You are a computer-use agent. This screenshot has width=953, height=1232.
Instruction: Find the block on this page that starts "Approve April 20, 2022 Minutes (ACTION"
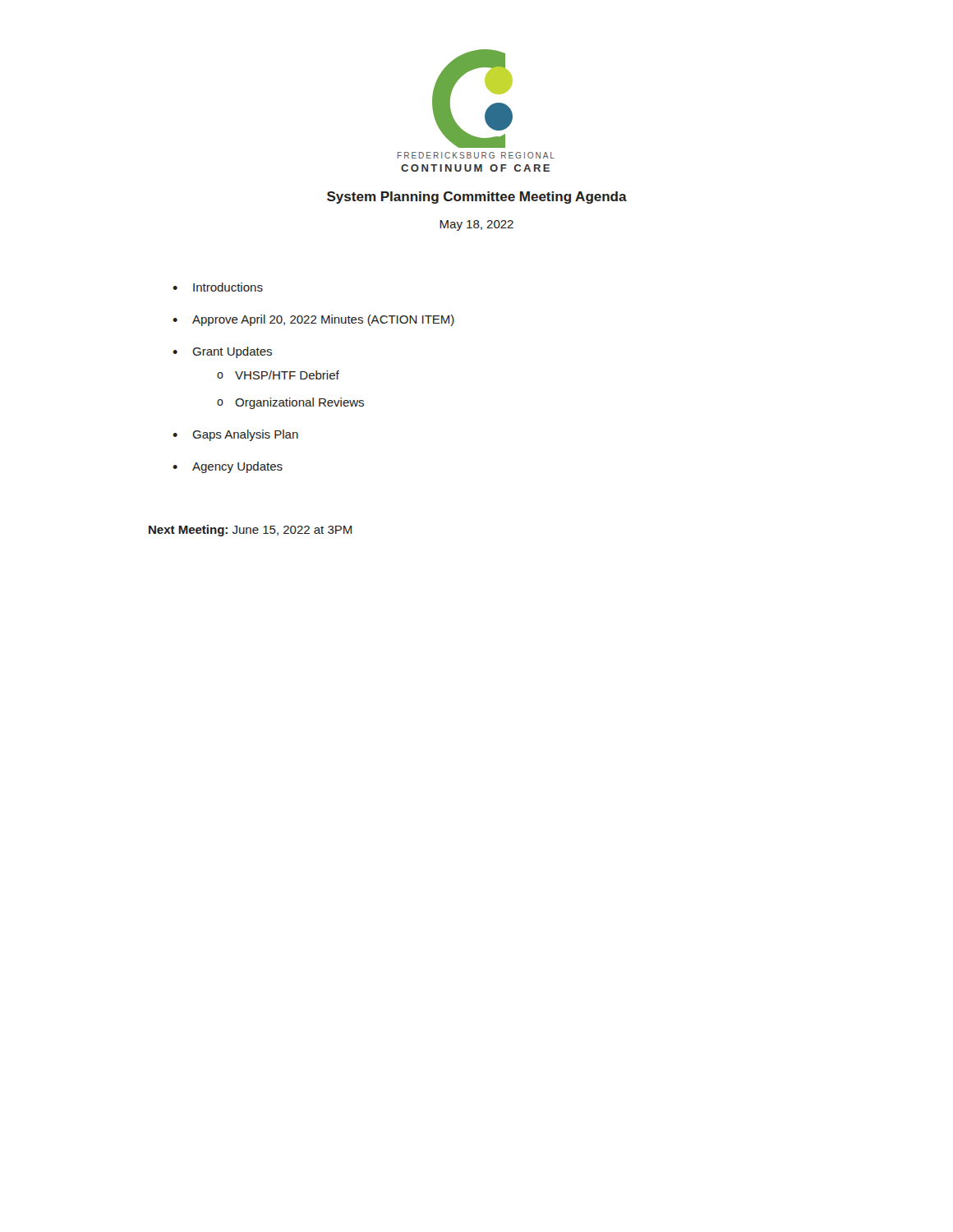click(323, 319)
